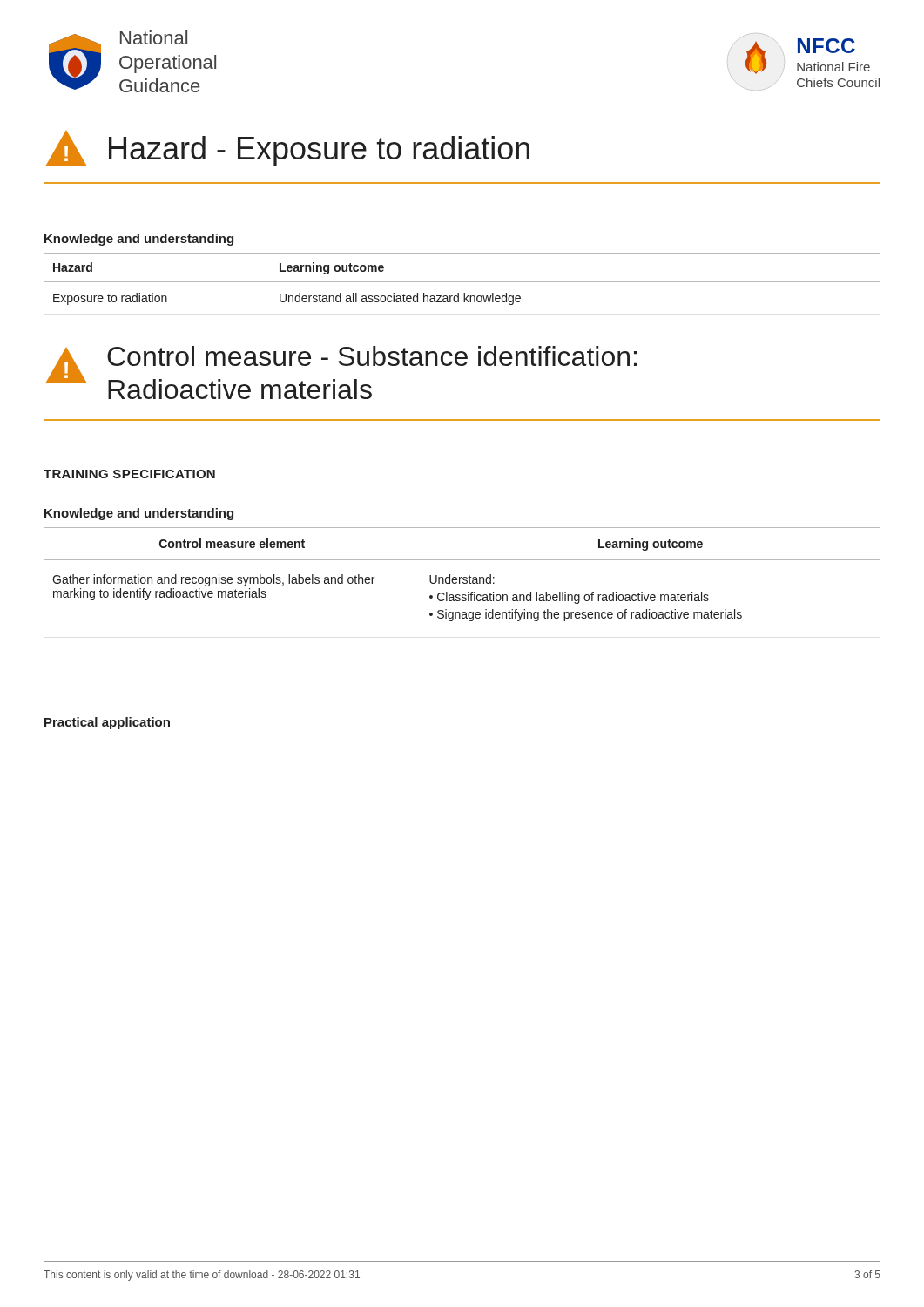Viewport: 924px width, 1307px height.
Task: Navigate to the element starting "Practical application"
Action: click(x=107, y=722)
